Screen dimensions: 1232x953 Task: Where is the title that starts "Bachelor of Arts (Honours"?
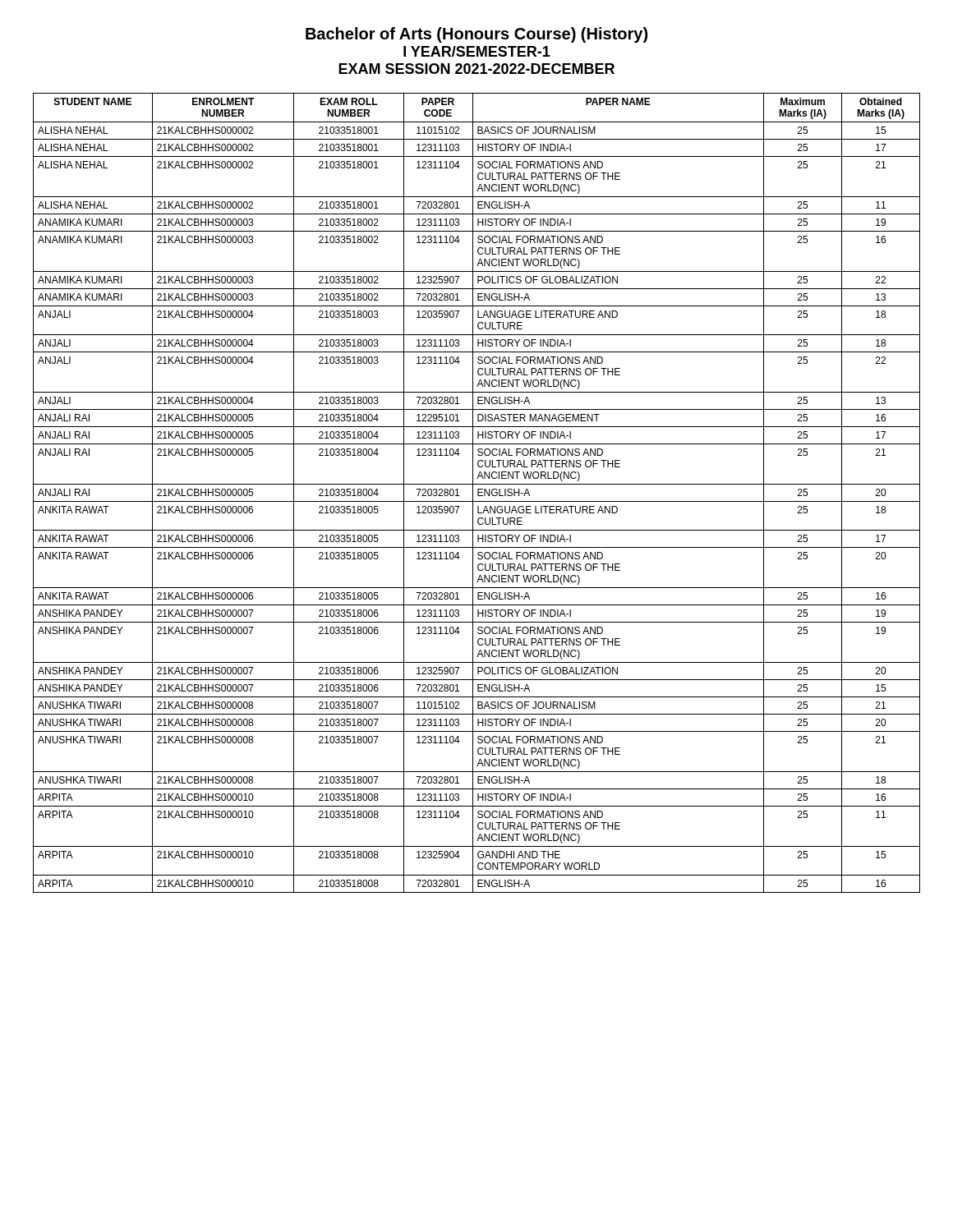476,51
